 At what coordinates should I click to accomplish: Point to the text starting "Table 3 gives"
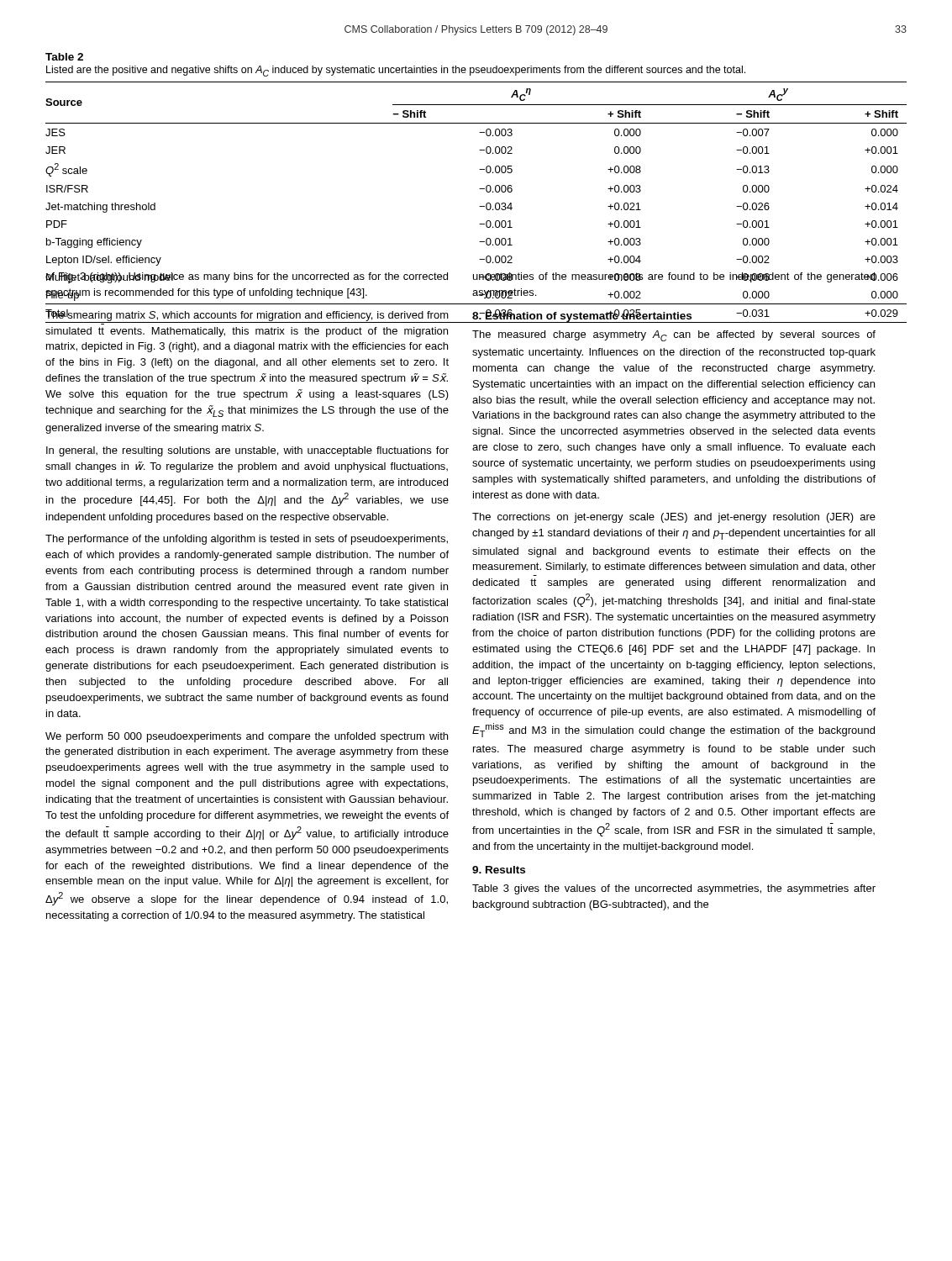click(674, 896)
